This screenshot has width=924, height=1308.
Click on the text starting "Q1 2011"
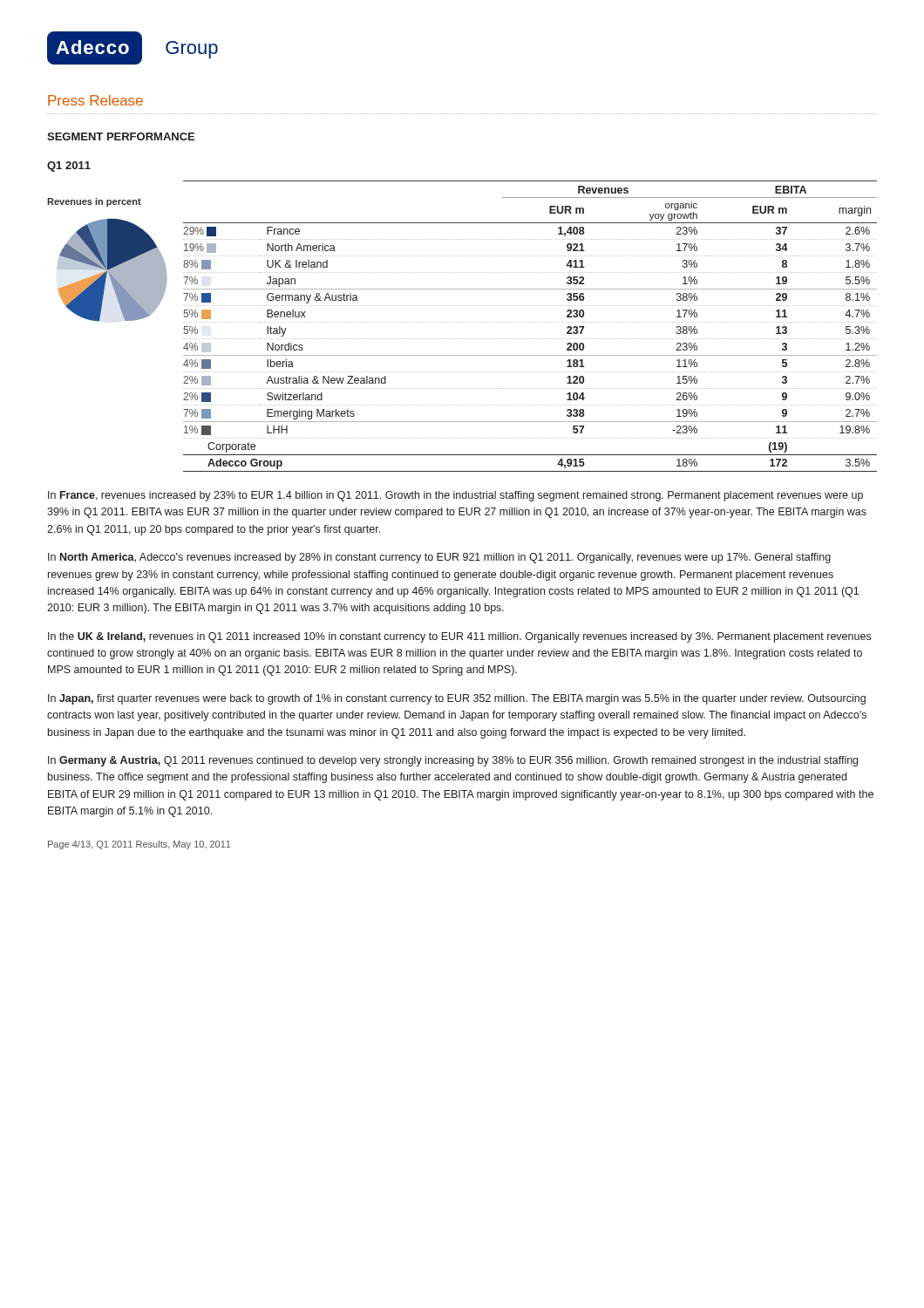[x=69, y=165]
